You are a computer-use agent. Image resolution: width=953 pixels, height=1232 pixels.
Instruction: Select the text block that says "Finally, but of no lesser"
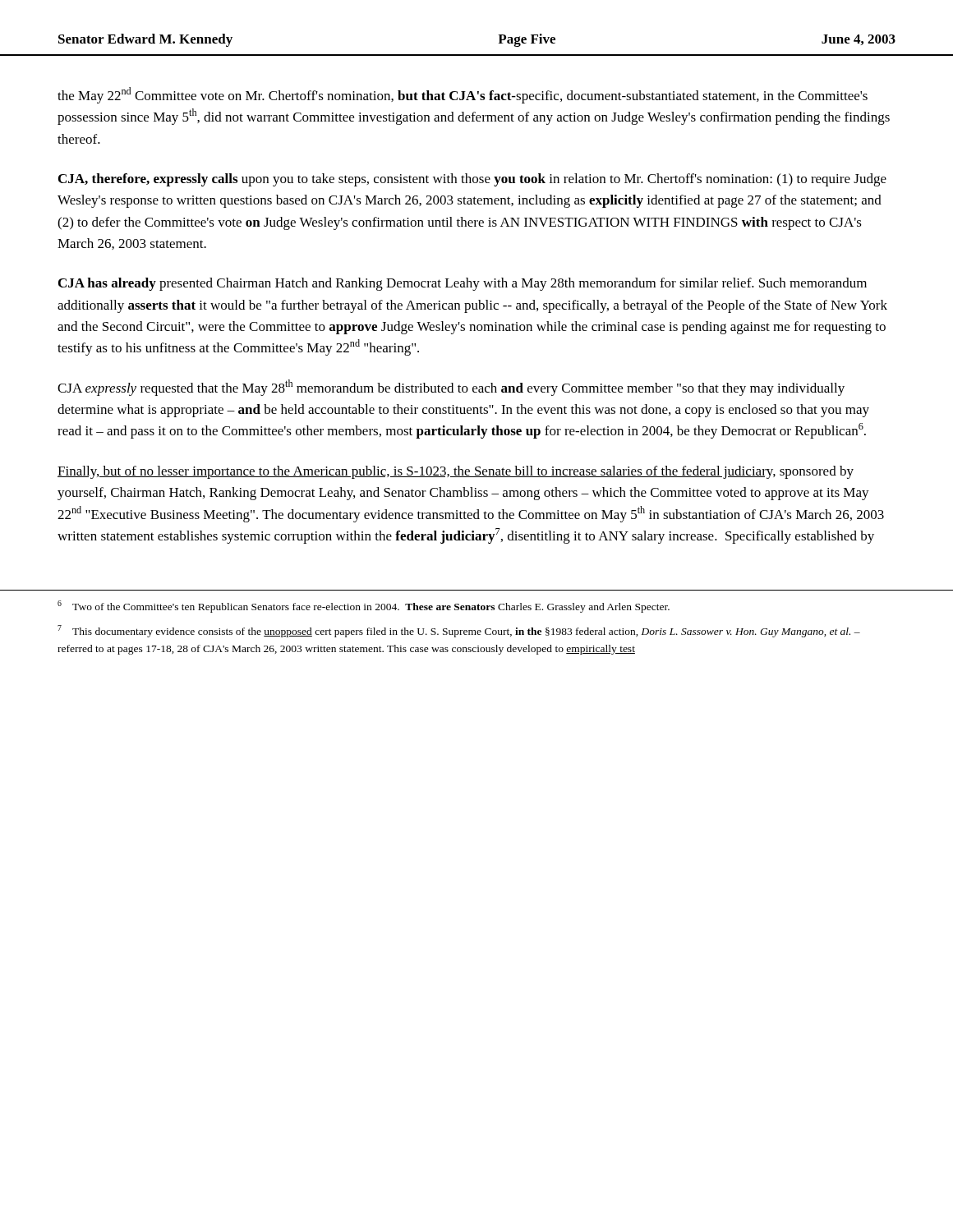click(x=471, y=503)
